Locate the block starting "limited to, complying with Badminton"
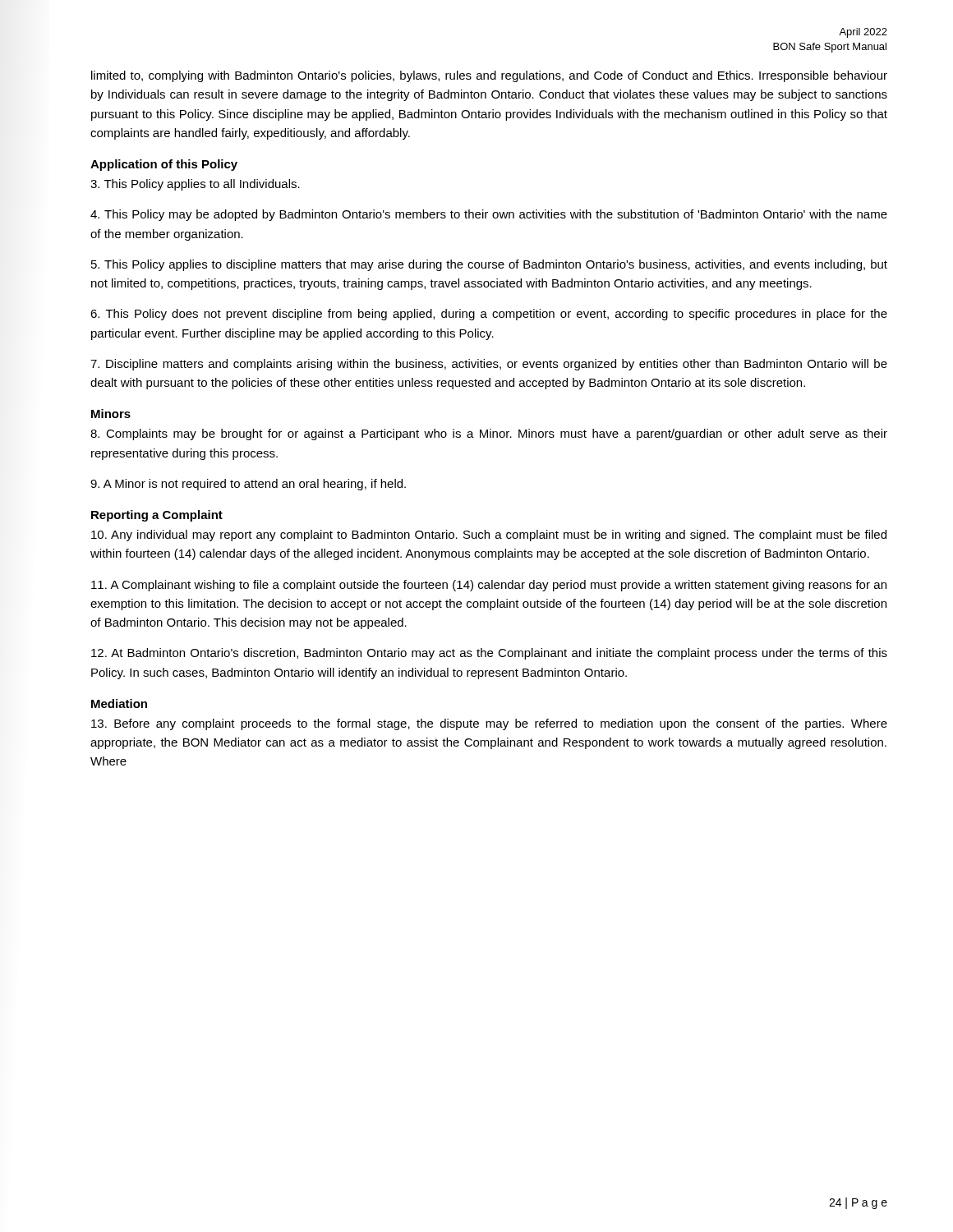 (489, 104)
